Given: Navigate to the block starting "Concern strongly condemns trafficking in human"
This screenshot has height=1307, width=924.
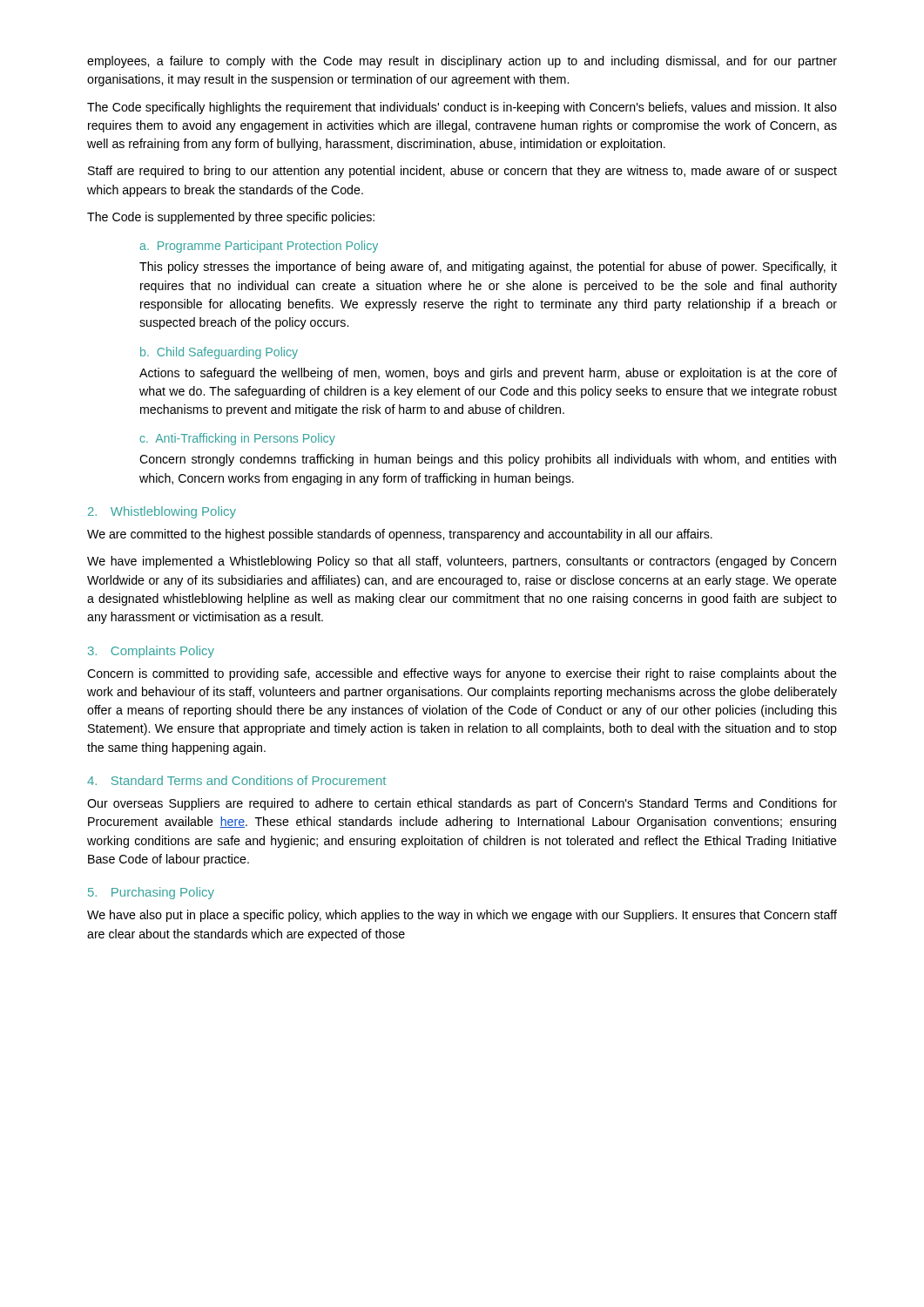Looking at the screenshot, I should (x=462, y=469).
